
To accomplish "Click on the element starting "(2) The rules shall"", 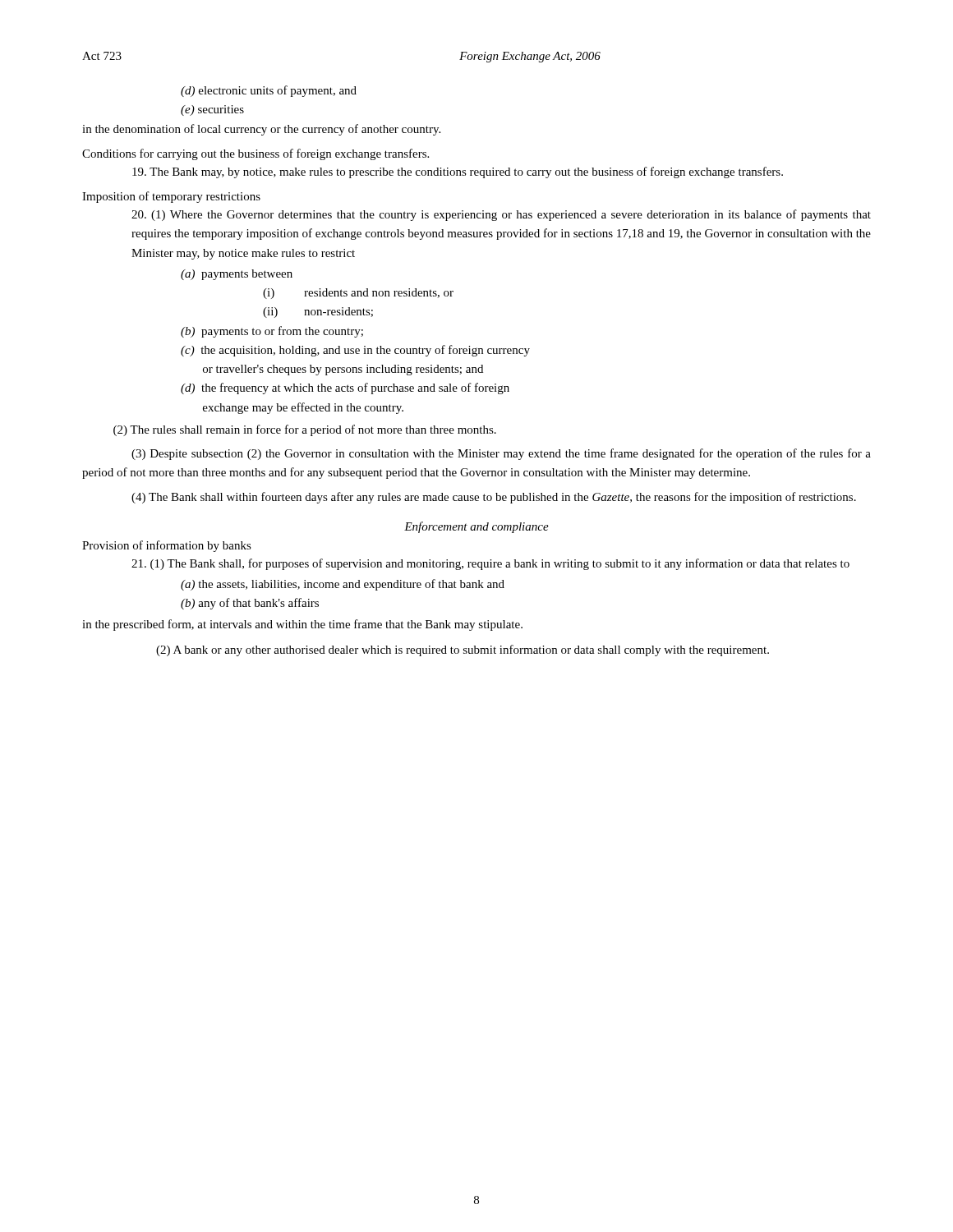I will (289, 429).
